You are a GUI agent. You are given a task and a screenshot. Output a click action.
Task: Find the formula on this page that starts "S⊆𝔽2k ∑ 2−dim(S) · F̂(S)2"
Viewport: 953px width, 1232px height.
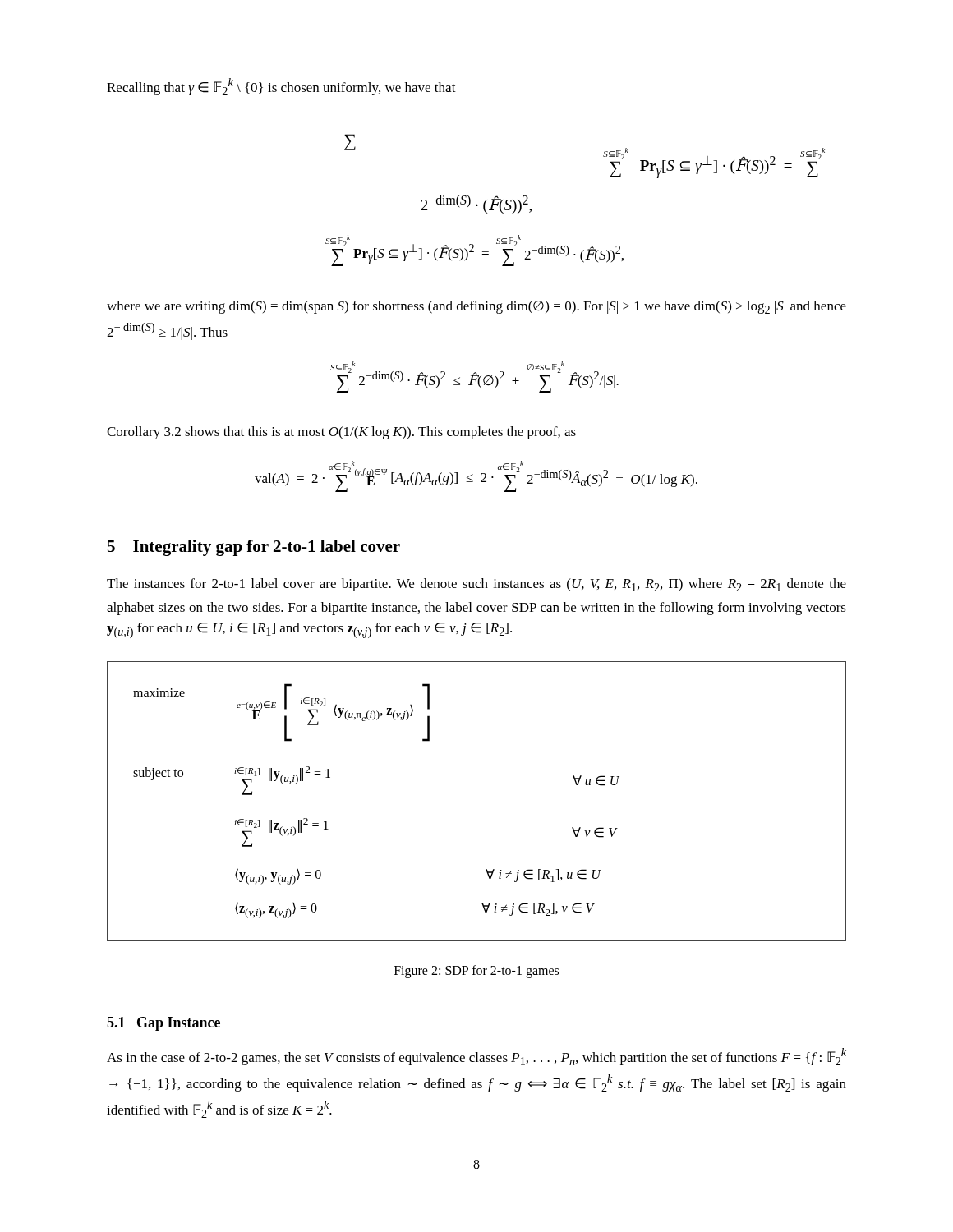[476, 379]
